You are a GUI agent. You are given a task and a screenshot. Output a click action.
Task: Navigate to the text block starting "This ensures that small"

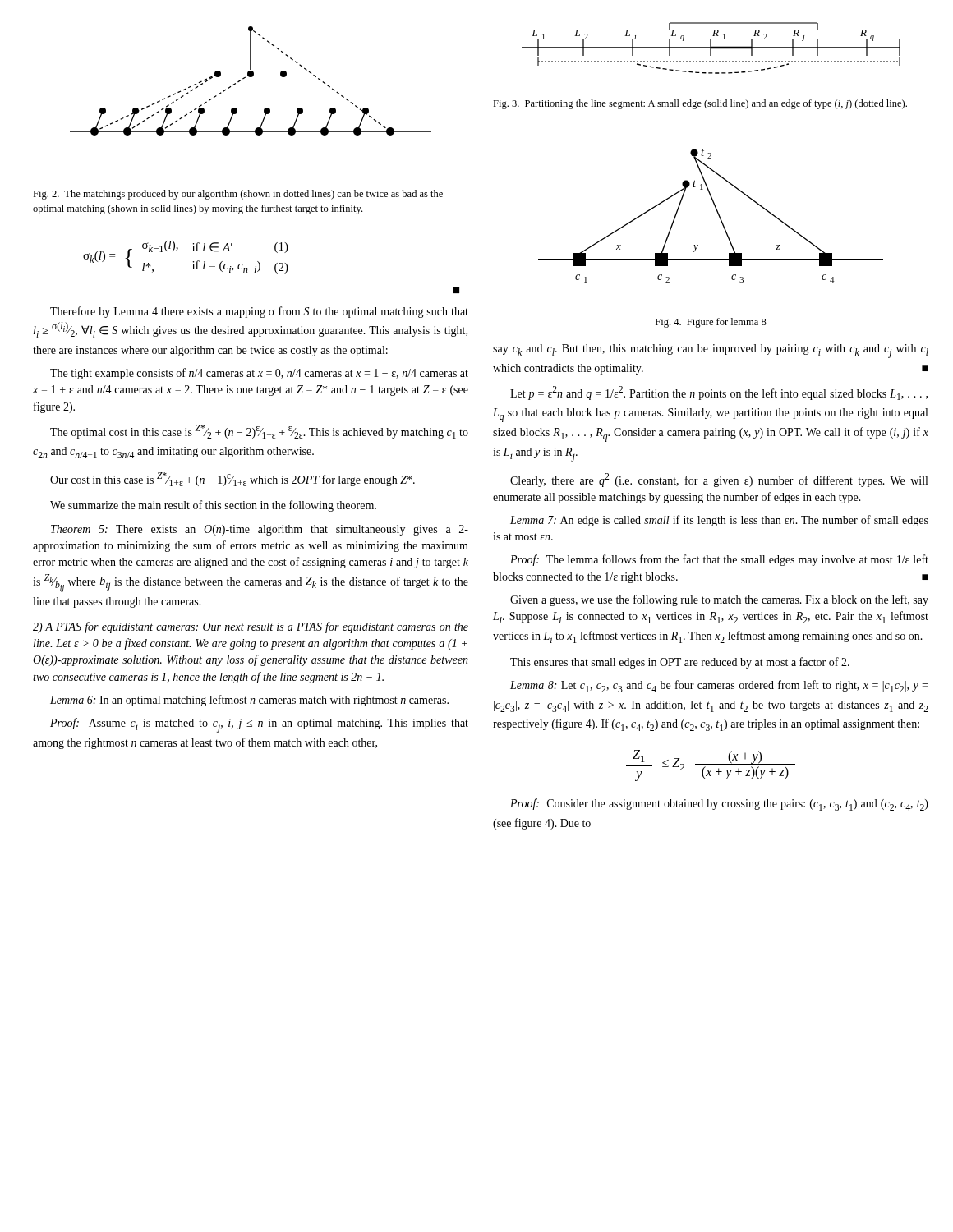(x=711, y=663)
